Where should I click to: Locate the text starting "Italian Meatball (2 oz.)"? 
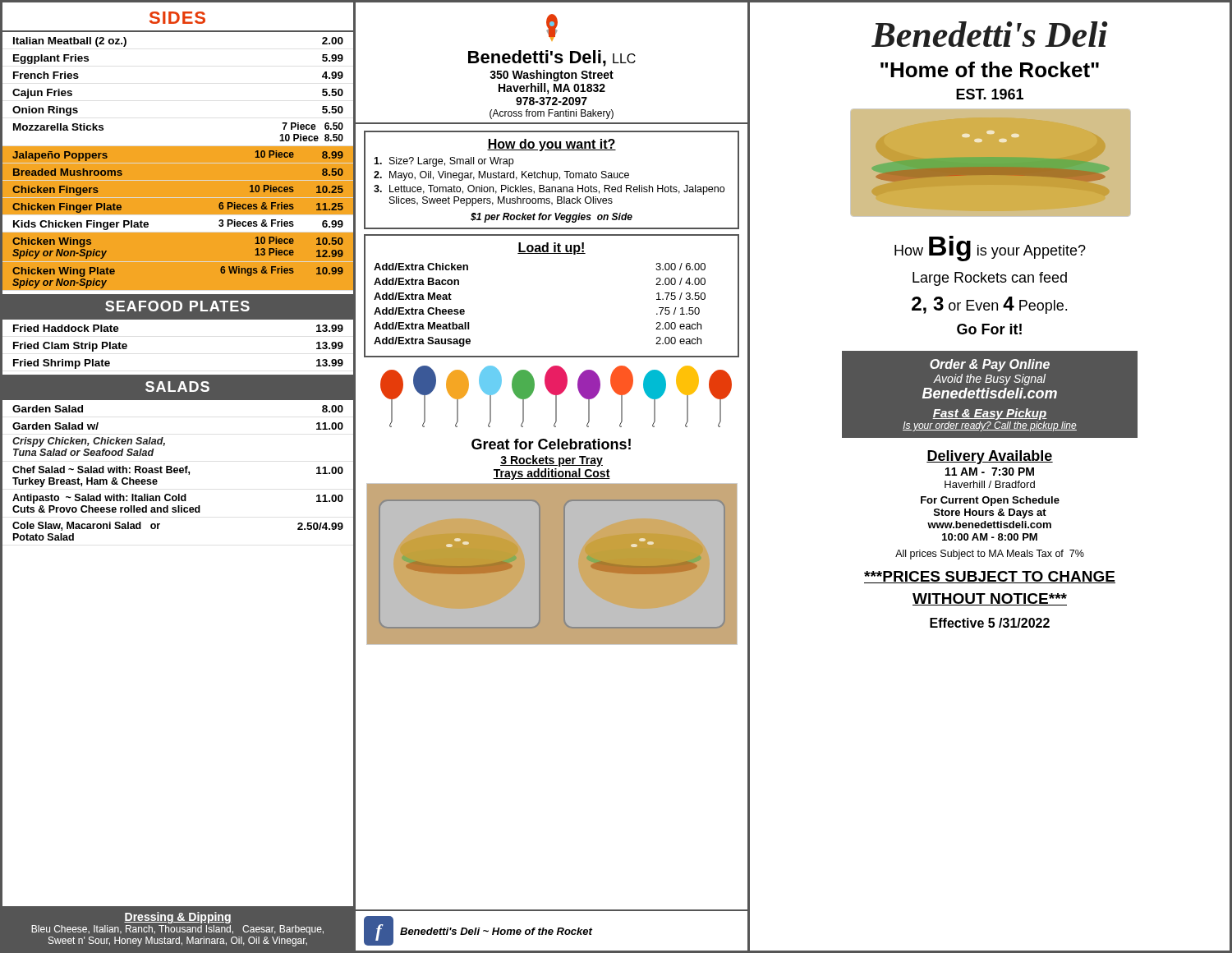[x=178, y=41]
